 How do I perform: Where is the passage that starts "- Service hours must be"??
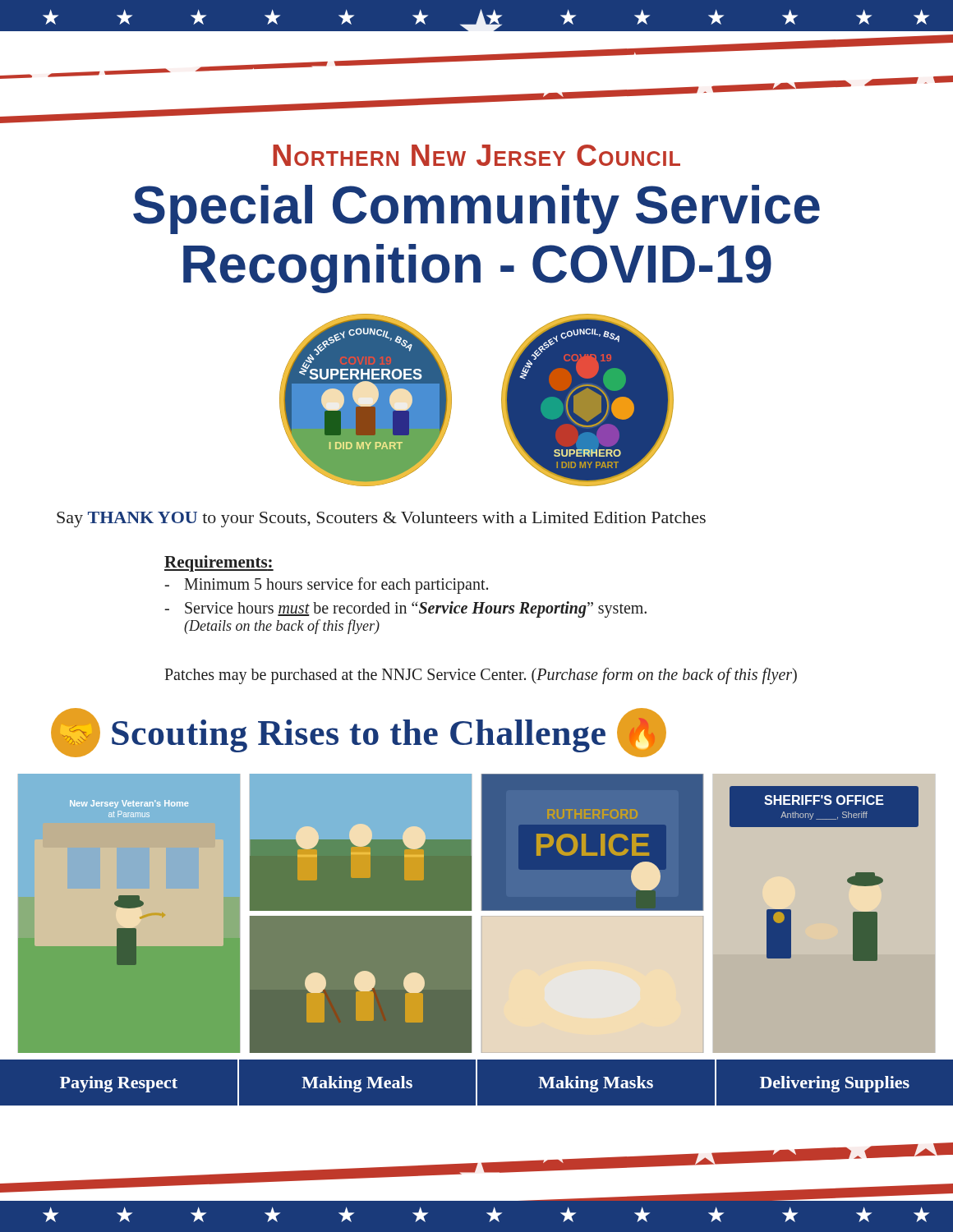click(485, 617)
